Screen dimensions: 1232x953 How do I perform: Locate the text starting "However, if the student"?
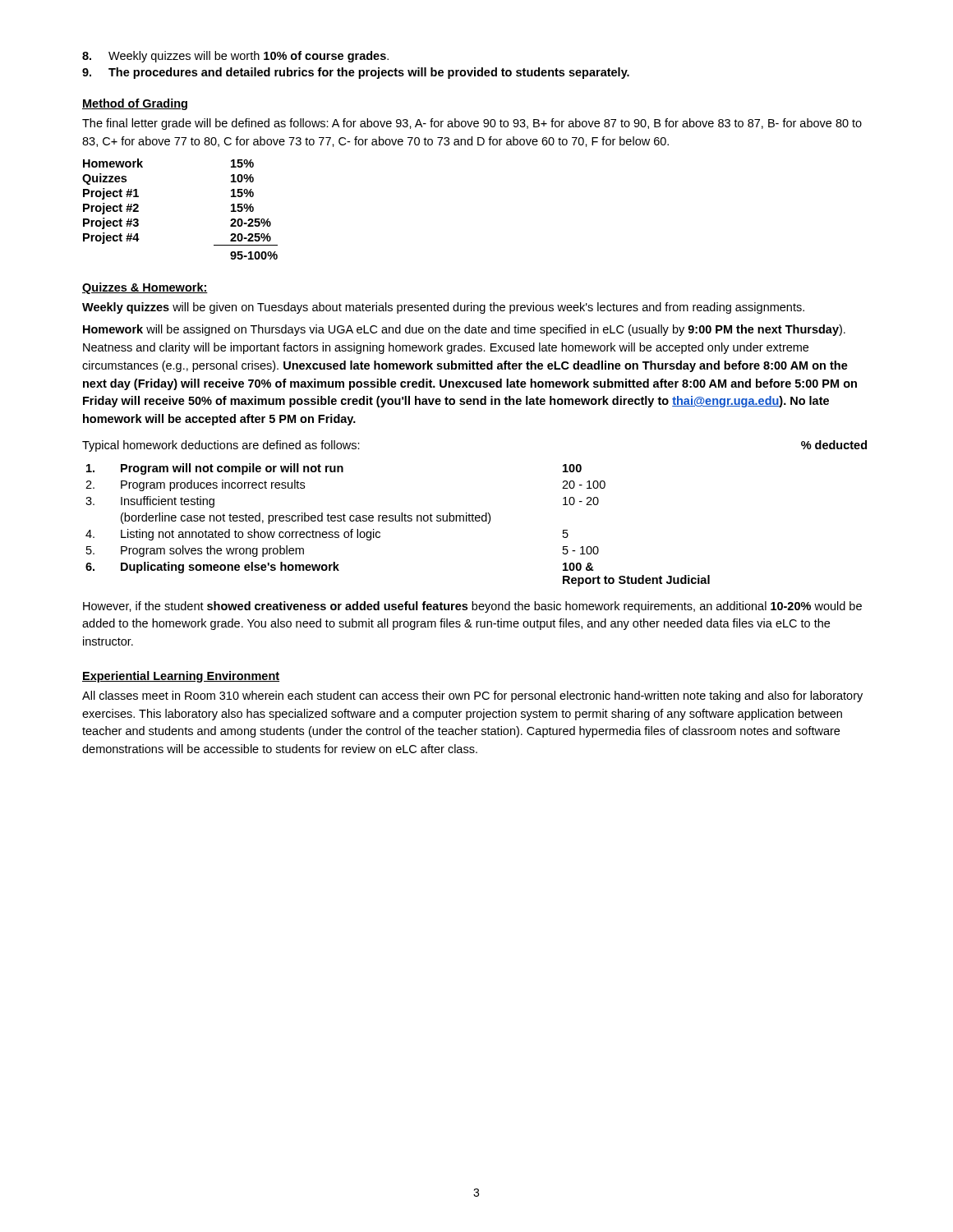tap(472, 624)
